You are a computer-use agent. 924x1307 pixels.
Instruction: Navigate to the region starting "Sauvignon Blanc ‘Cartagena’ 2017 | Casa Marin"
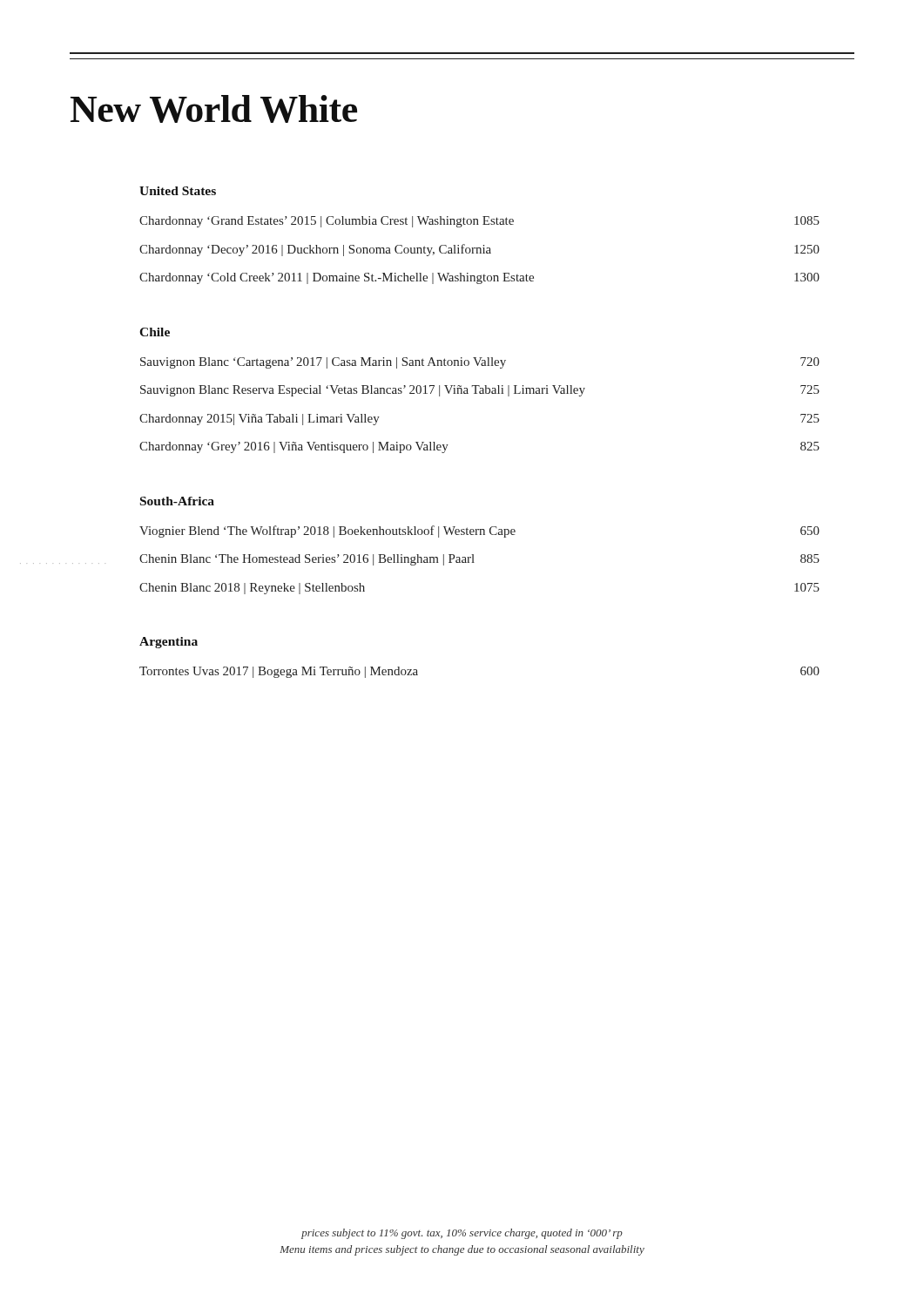(479, 361)
